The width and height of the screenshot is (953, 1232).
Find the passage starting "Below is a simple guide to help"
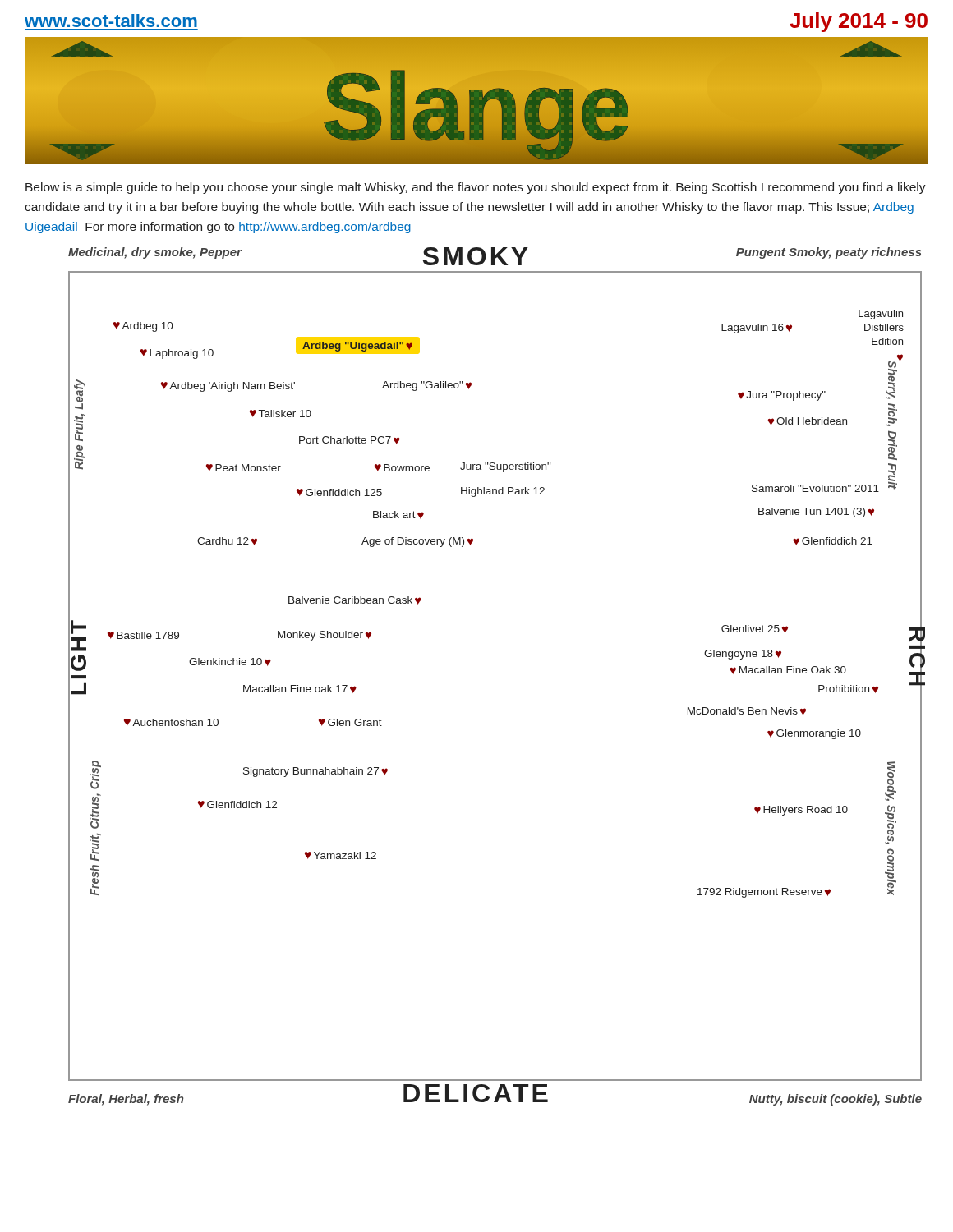[x=475, y=207]
